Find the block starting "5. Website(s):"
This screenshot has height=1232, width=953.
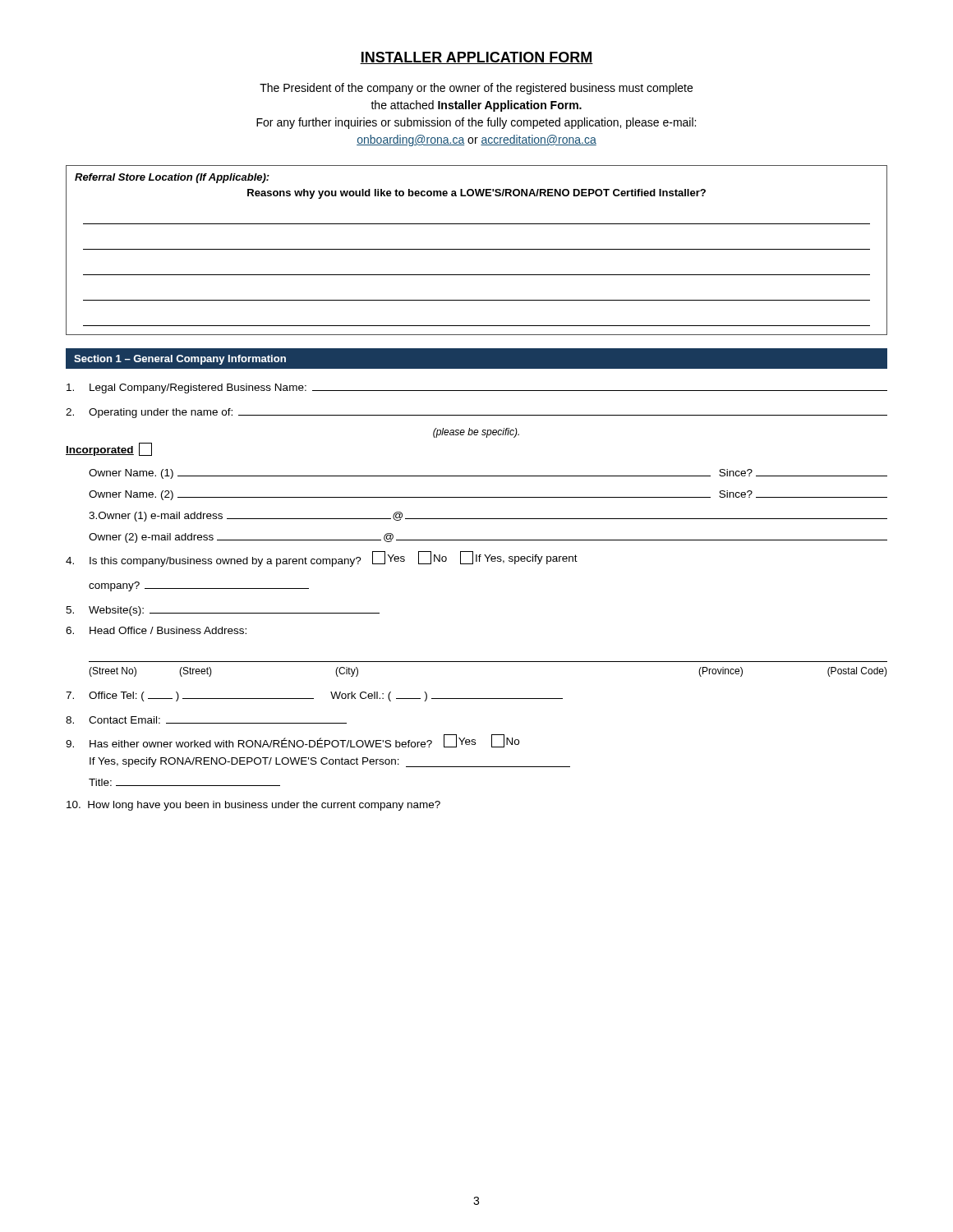(x=223, y=608)
